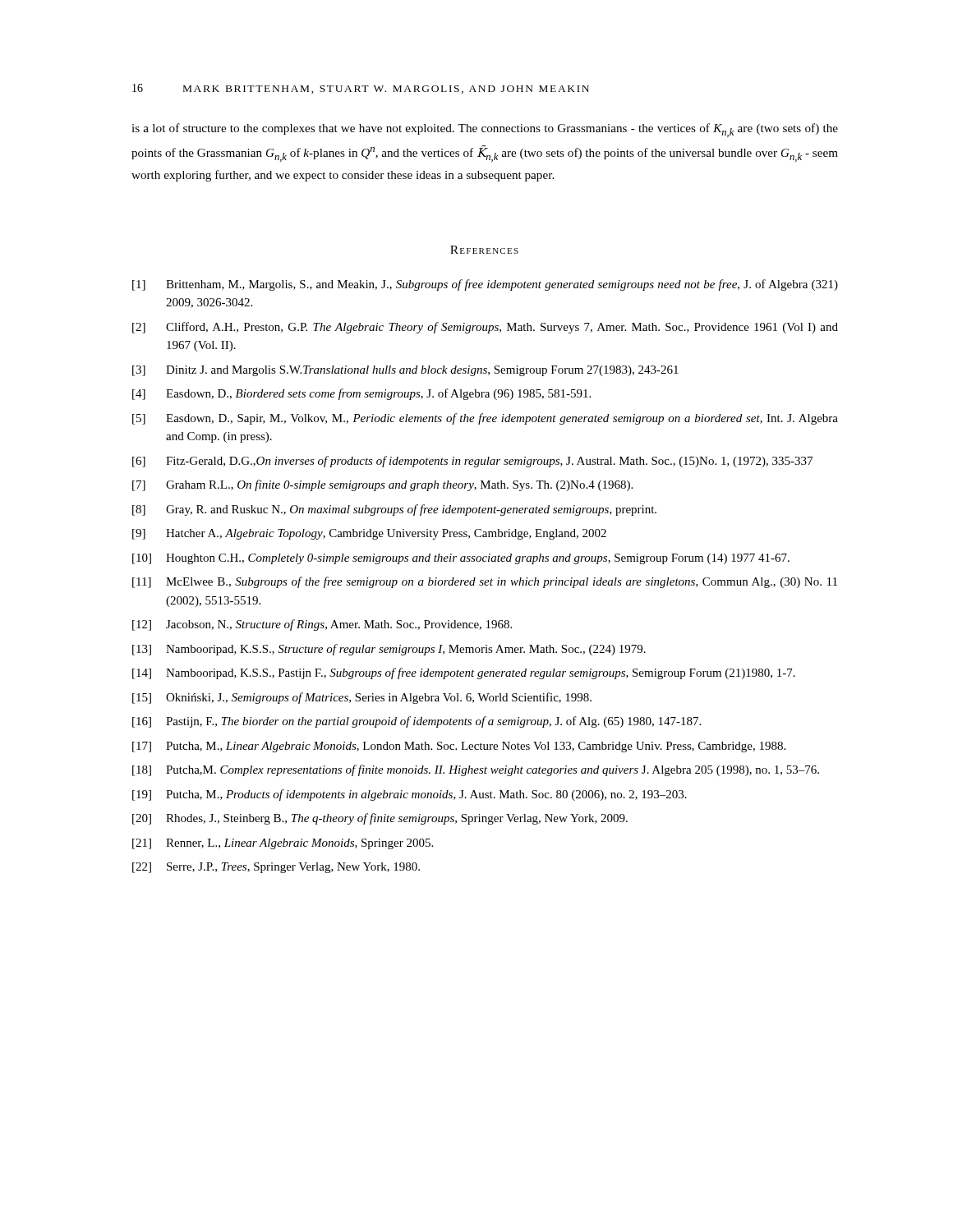Locate the block starting "[16] Pastijn, F., The biorder"

click(485, 722)
